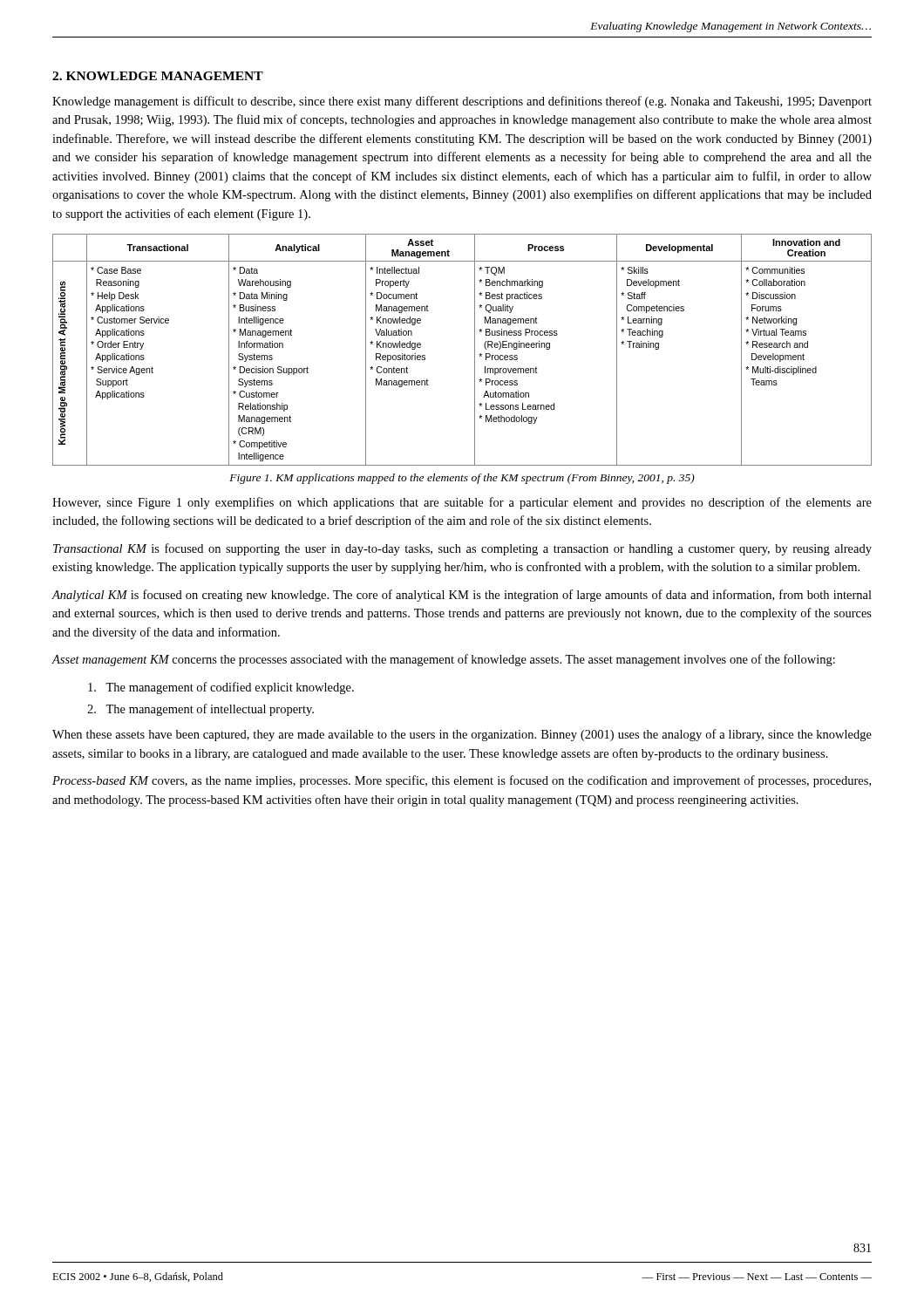Find the section header that reads "2. KNOWLEDGE MANAGEMENT"

158,75
